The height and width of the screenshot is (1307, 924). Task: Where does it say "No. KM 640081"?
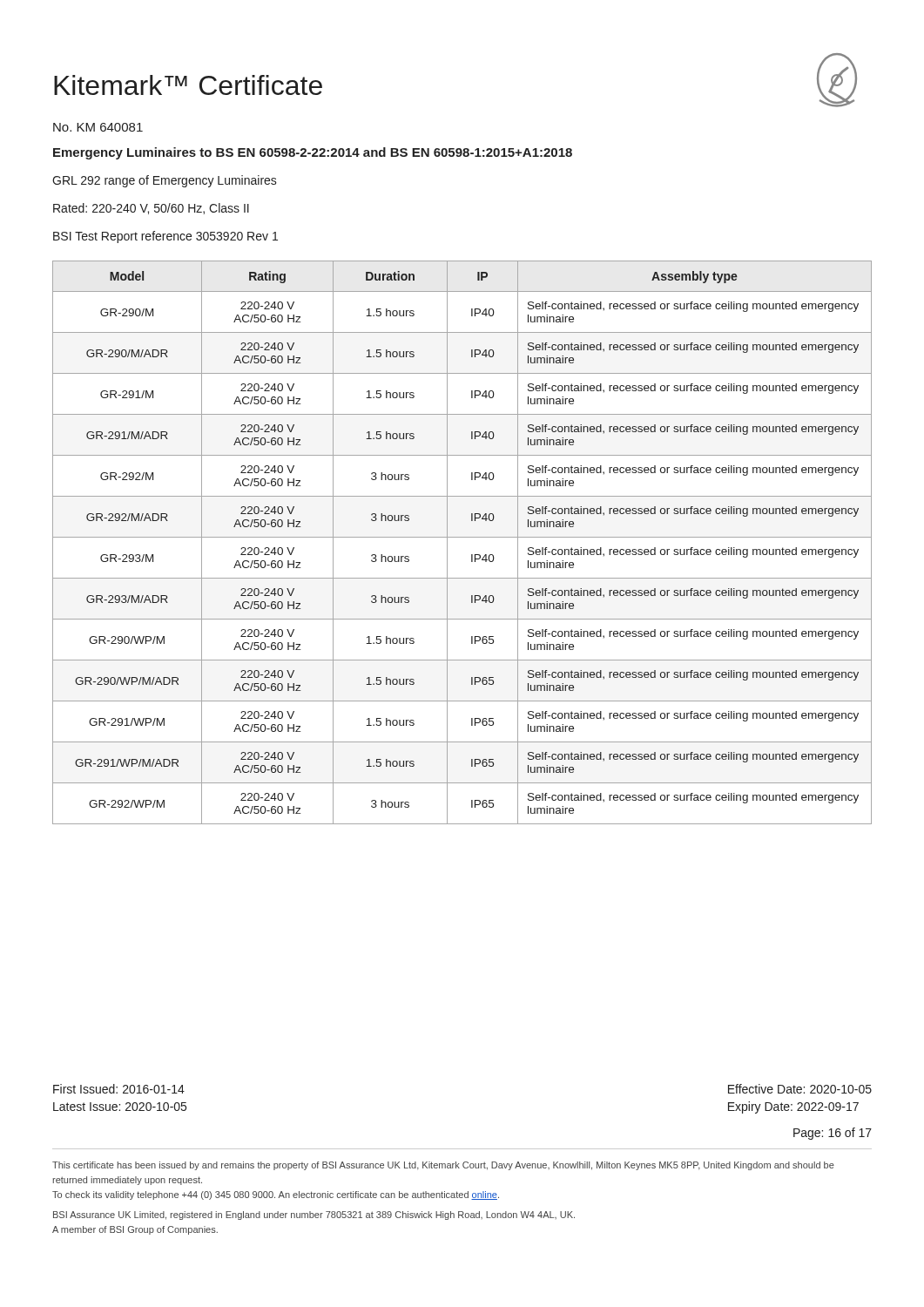click(x=98, y=127)
